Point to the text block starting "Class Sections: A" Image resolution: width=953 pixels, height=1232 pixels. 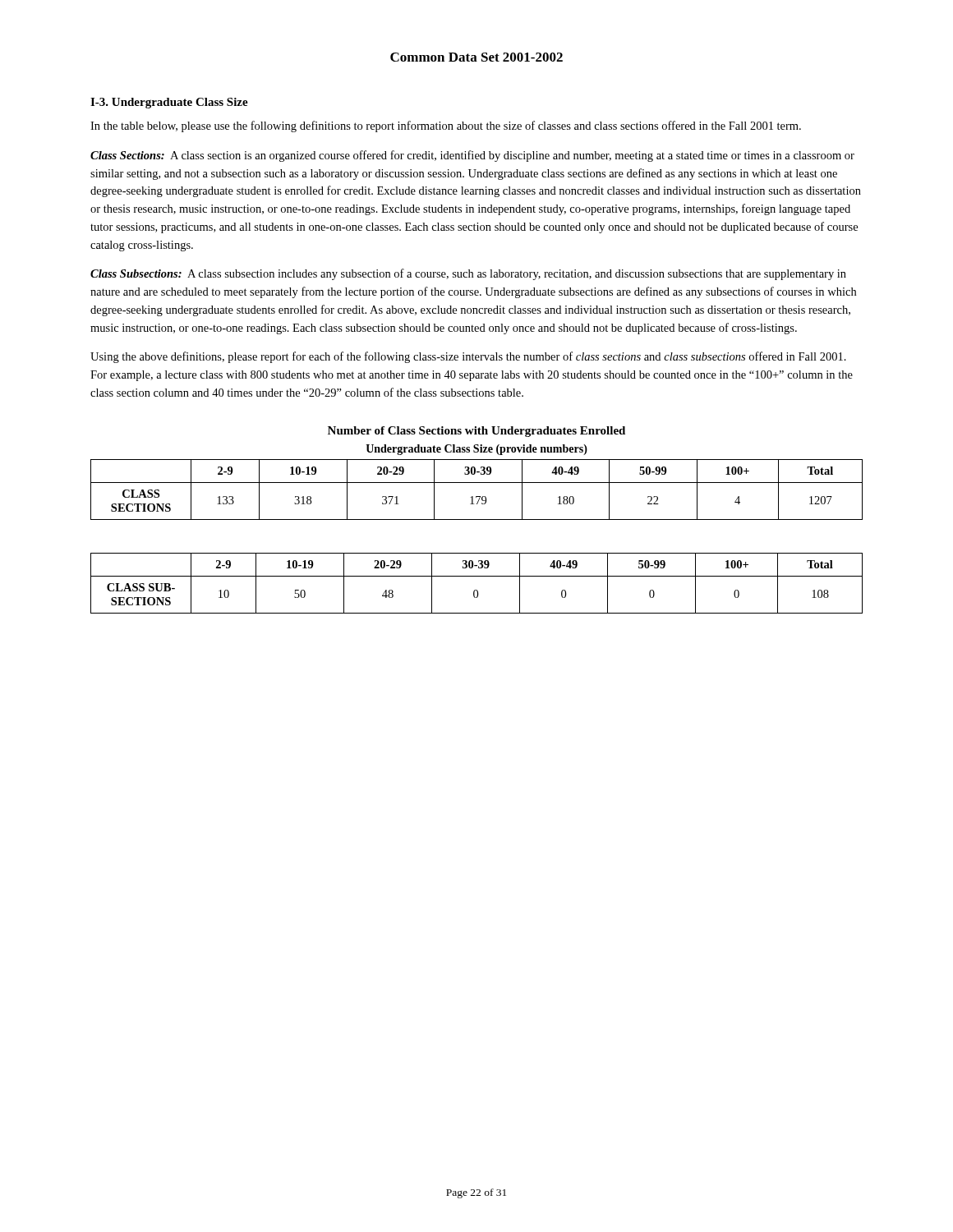[x=476, y=200]
